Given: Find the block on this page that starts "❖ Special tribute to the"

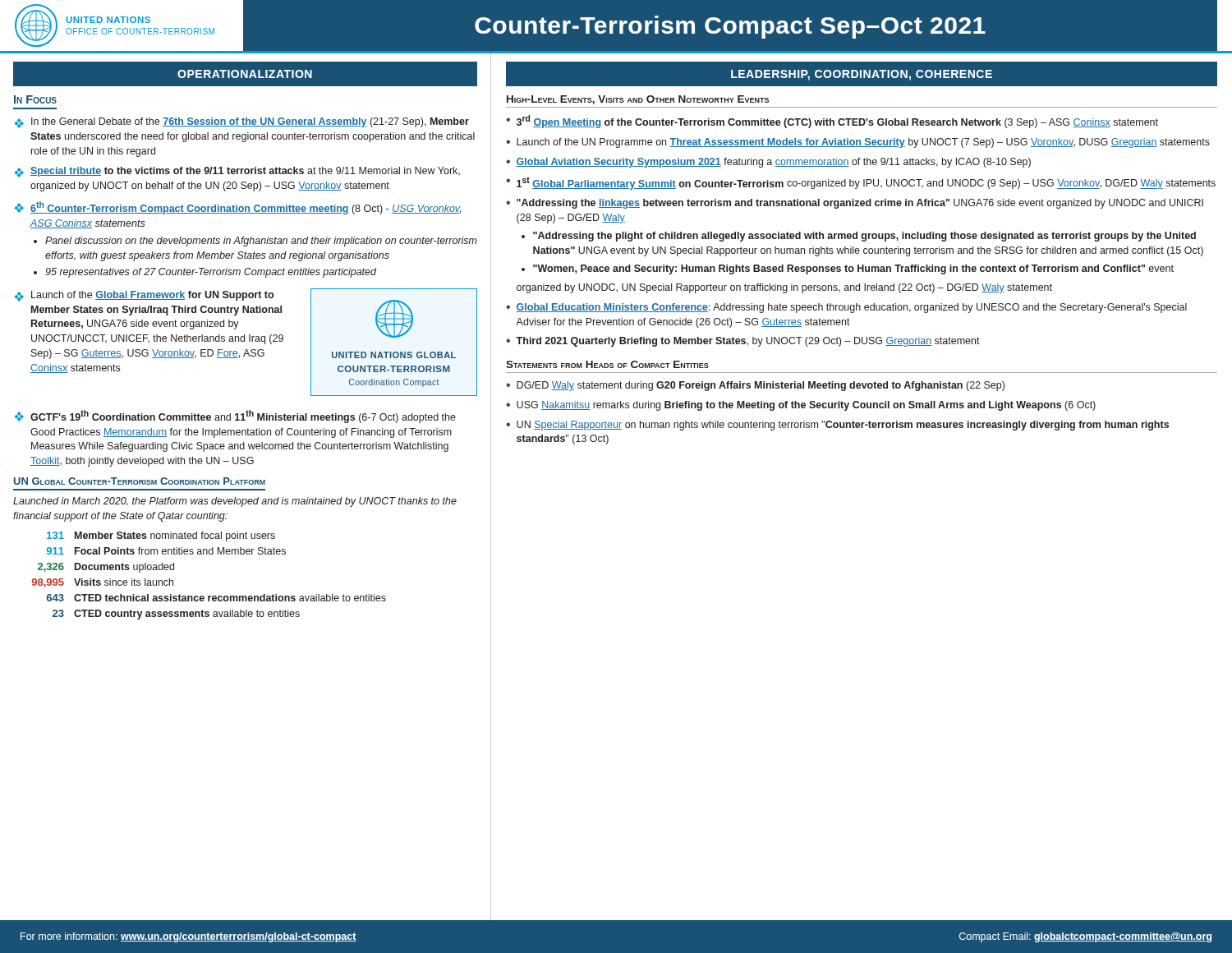Looking at the screenshot, I should coord(245,179).
